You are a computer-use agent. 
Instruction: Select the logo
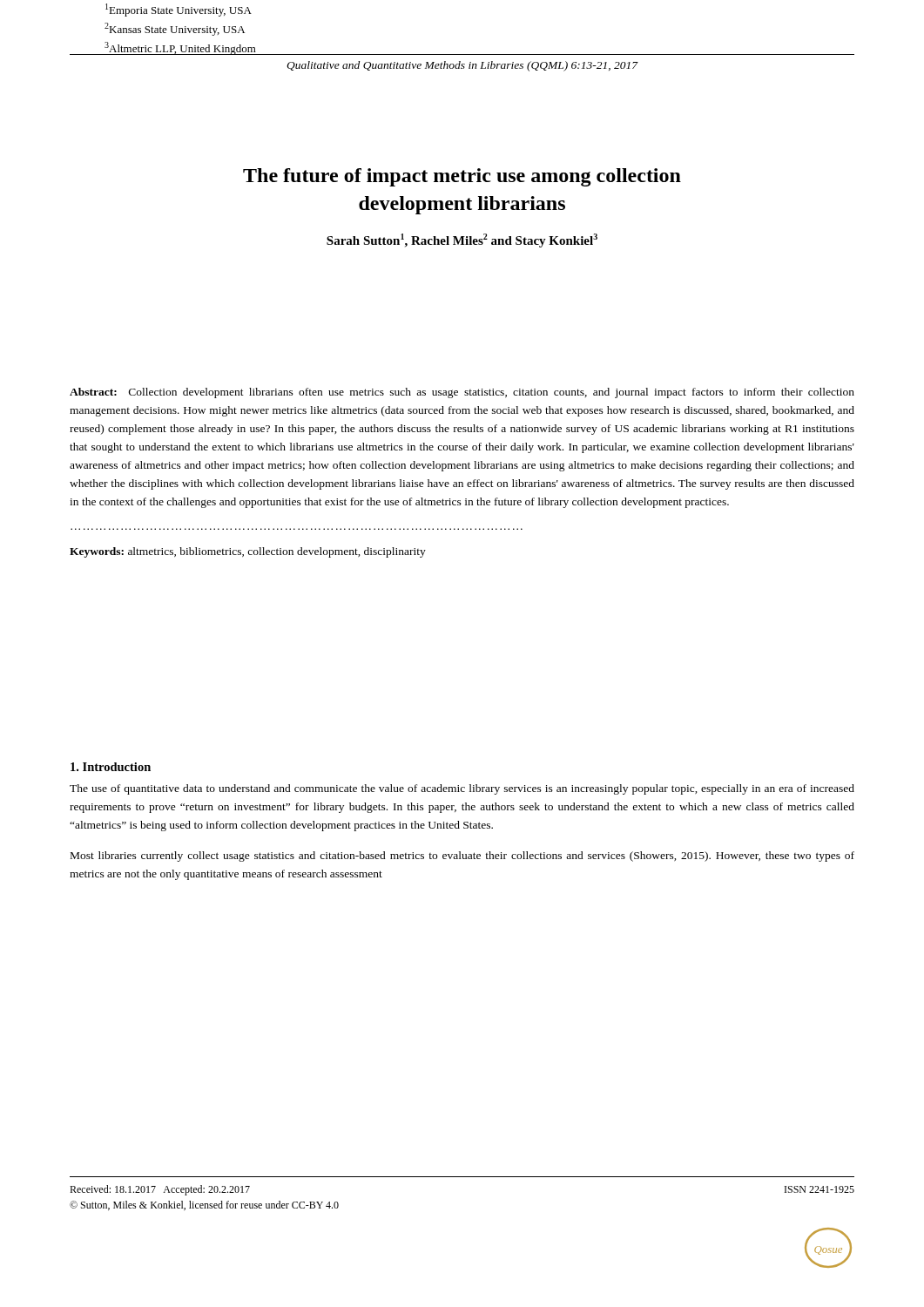[x=828, y=1248]
